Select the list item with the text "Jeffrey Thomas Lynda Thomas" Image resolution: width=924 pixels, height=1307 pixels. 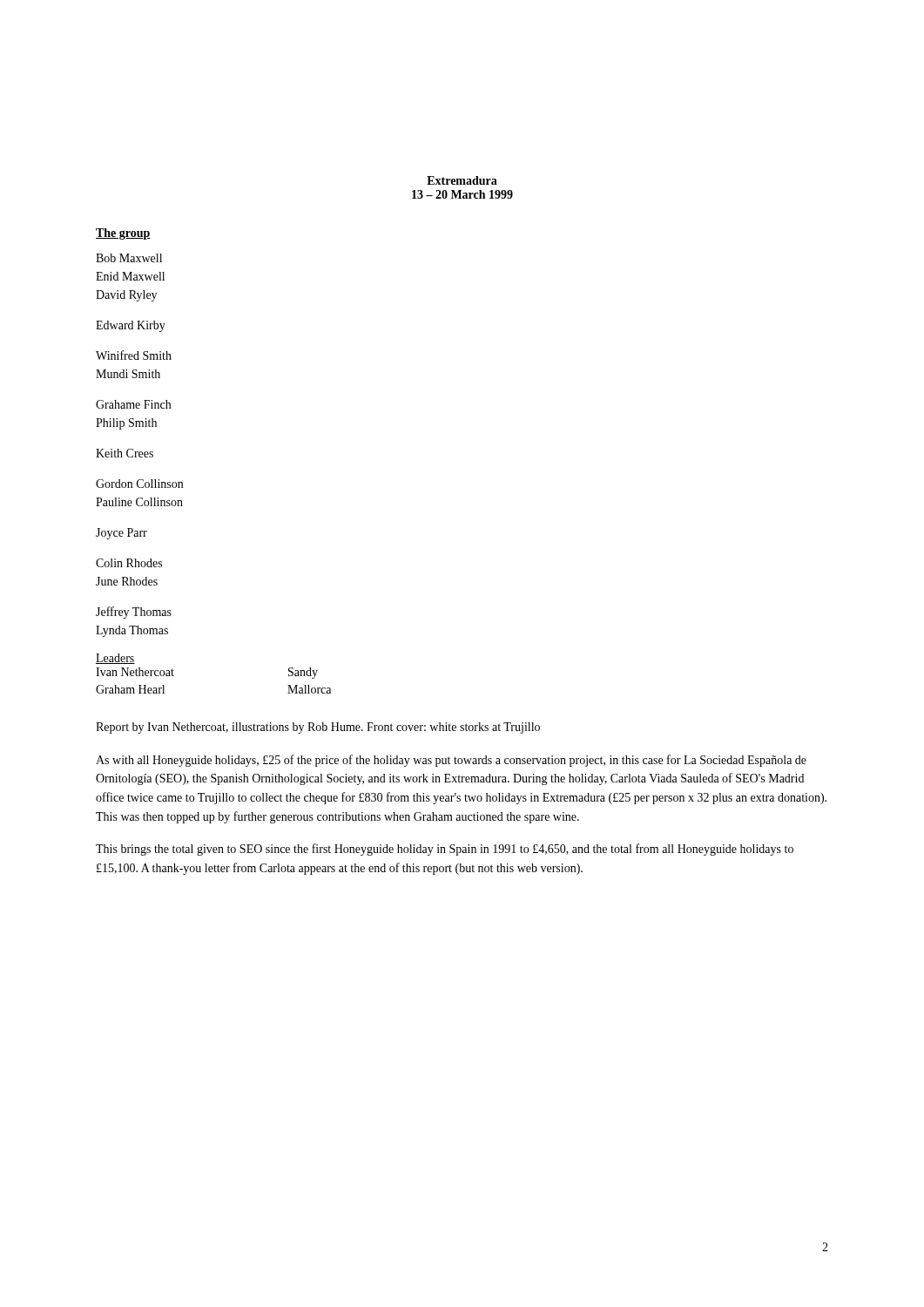click(134, 613)
